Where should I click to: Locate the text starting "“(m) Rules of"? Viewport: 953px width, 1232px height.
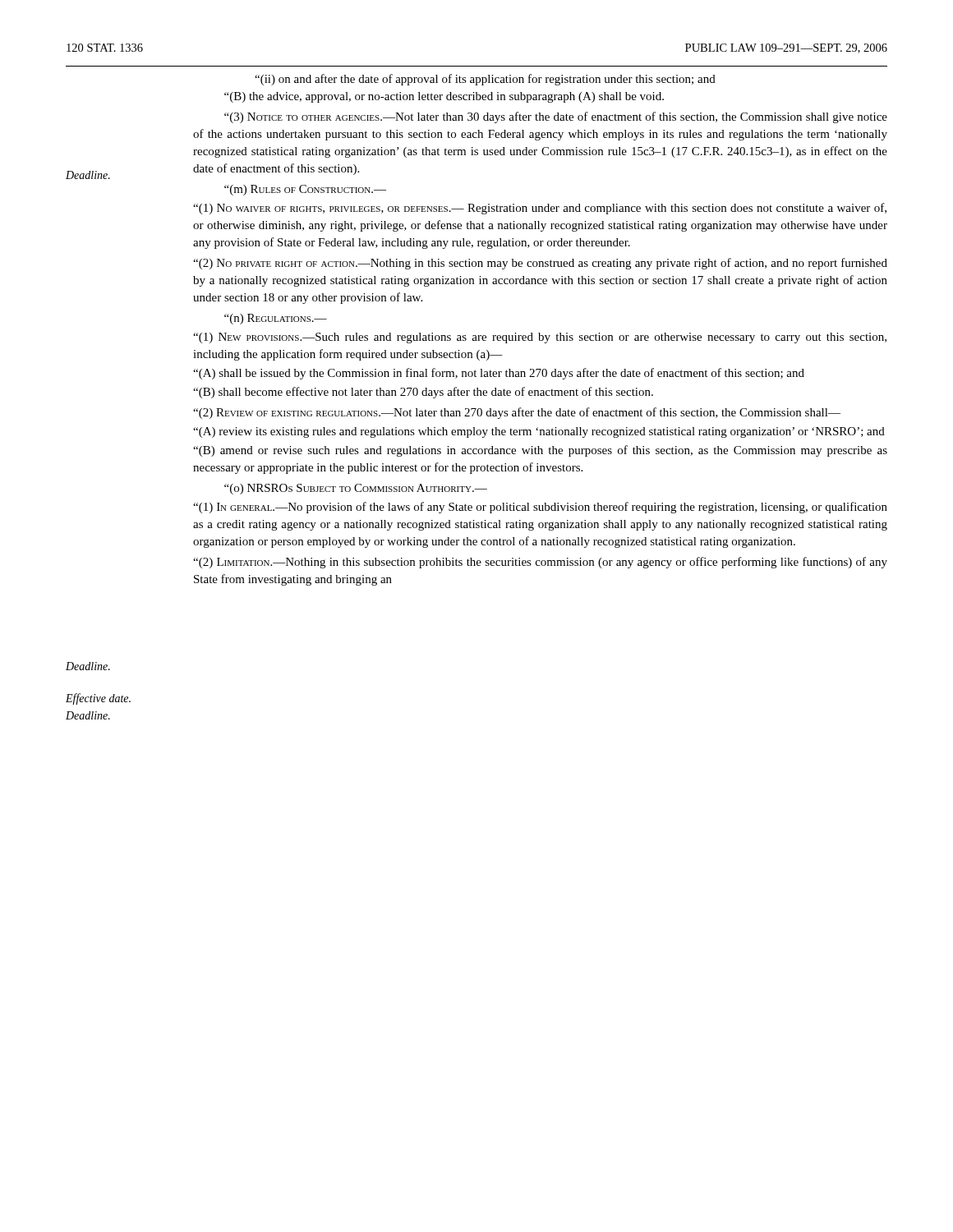click(305, 190)
